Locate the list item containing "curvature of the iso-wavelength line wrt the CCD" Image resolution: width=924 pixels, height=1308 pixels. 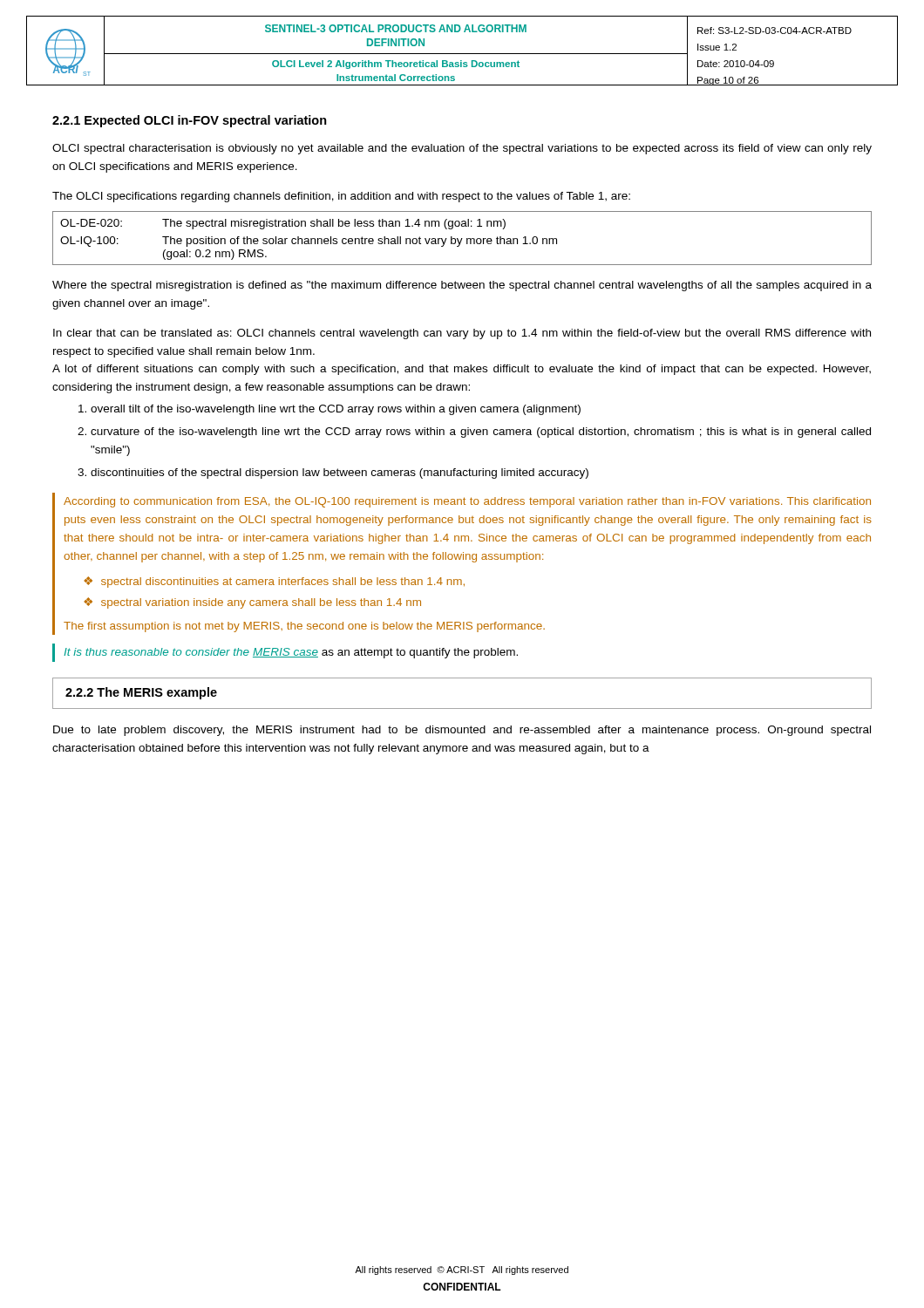(481, 441)
